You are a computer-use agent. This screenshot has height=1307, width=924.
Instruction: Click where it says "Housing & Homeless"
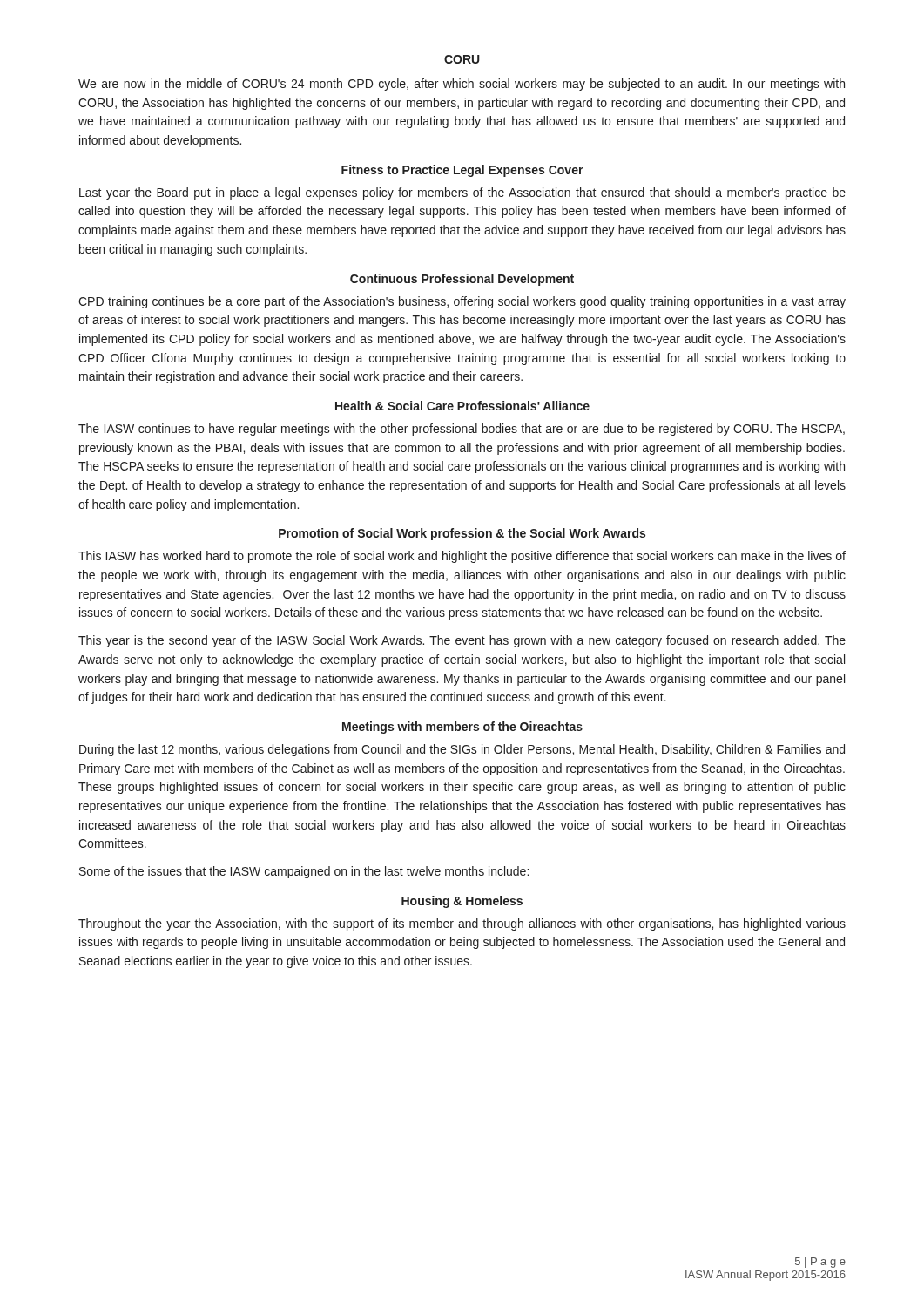tap(462, 901)
